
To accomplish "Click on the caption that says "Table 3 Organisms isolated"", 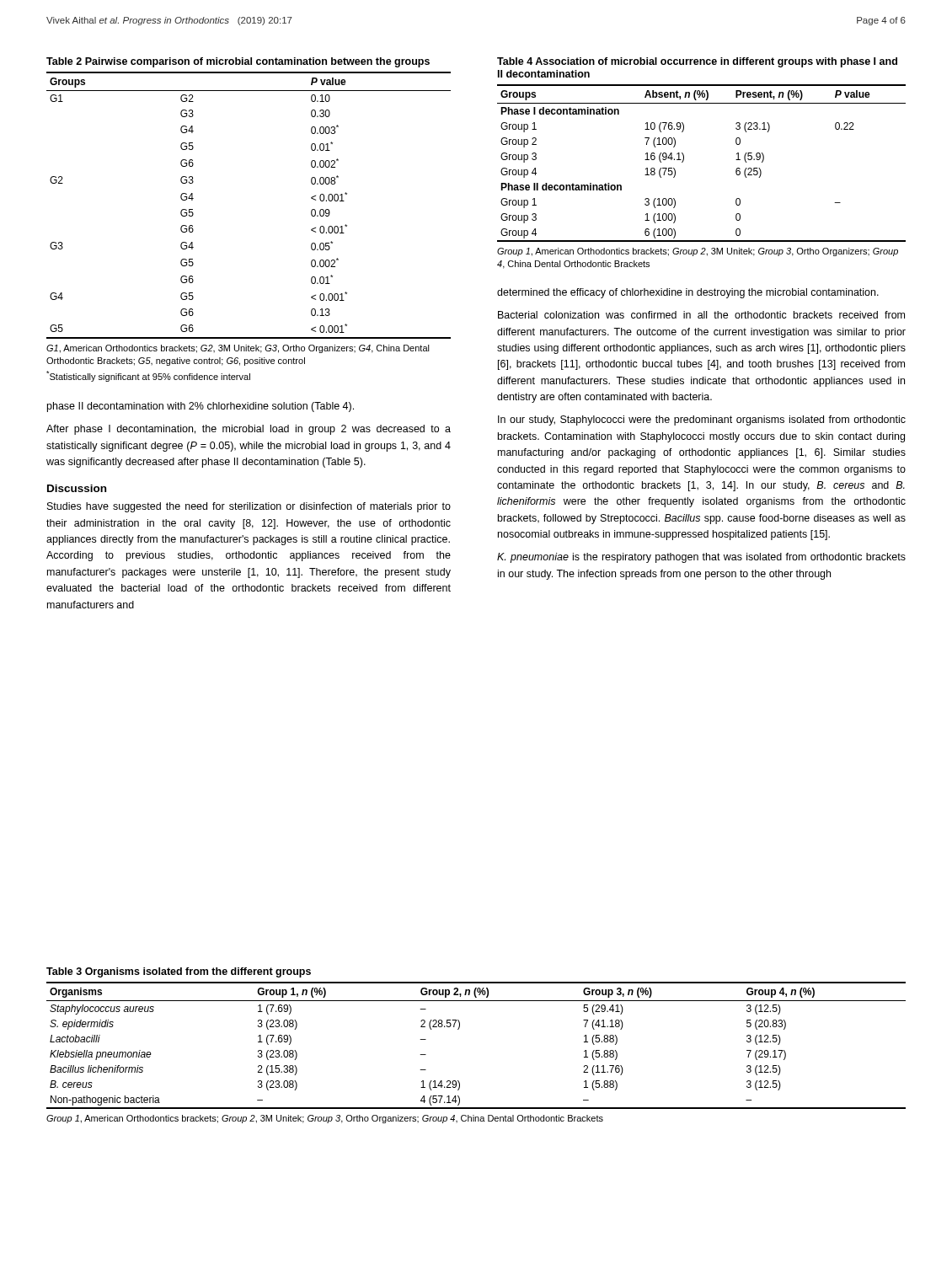I will (179, 972).
